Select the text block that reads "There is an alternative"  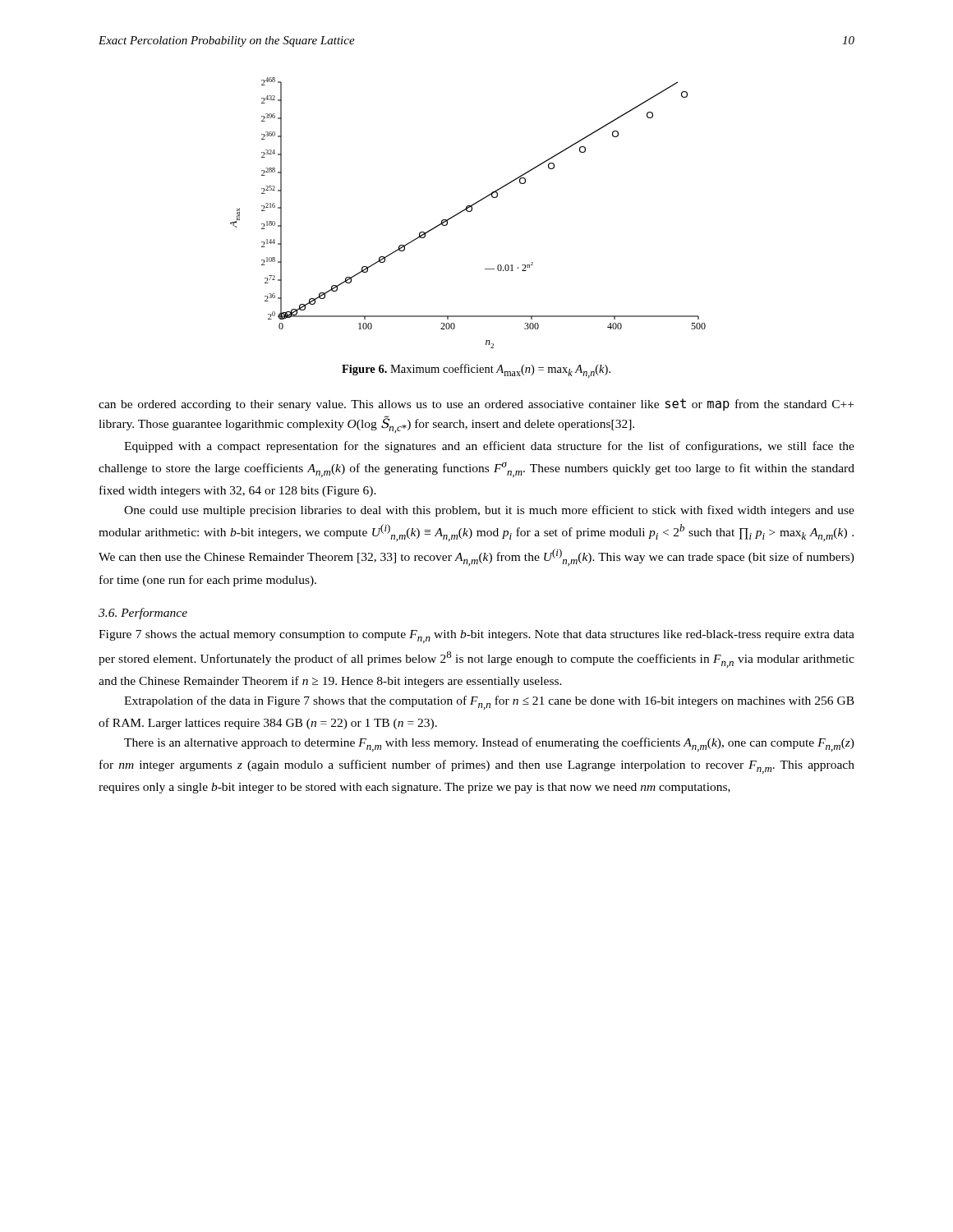click(x=476, y=765)
